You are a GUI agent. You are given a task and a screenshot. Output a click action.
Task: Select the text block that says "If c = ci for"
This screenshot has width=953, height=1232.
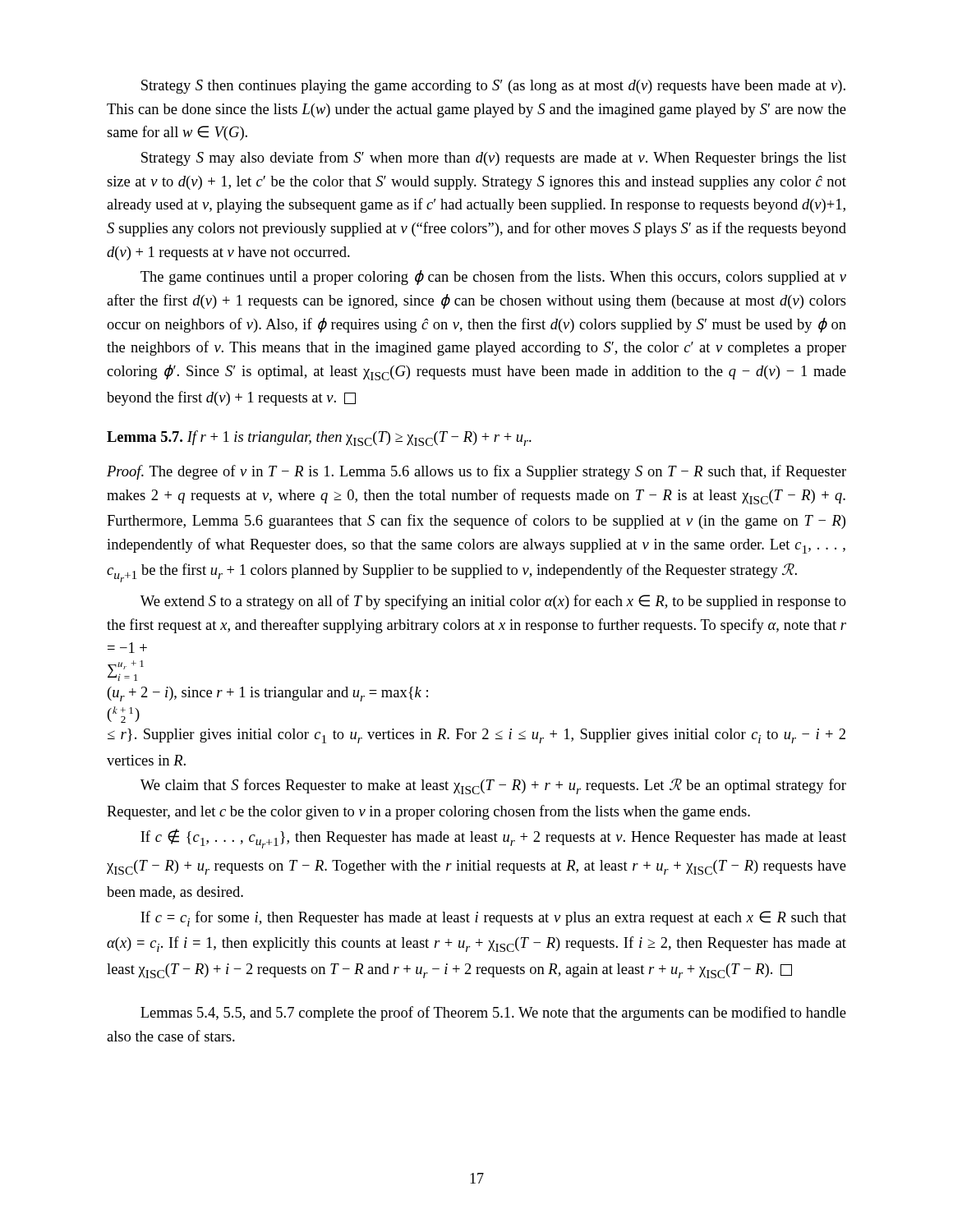click(476, 944)
